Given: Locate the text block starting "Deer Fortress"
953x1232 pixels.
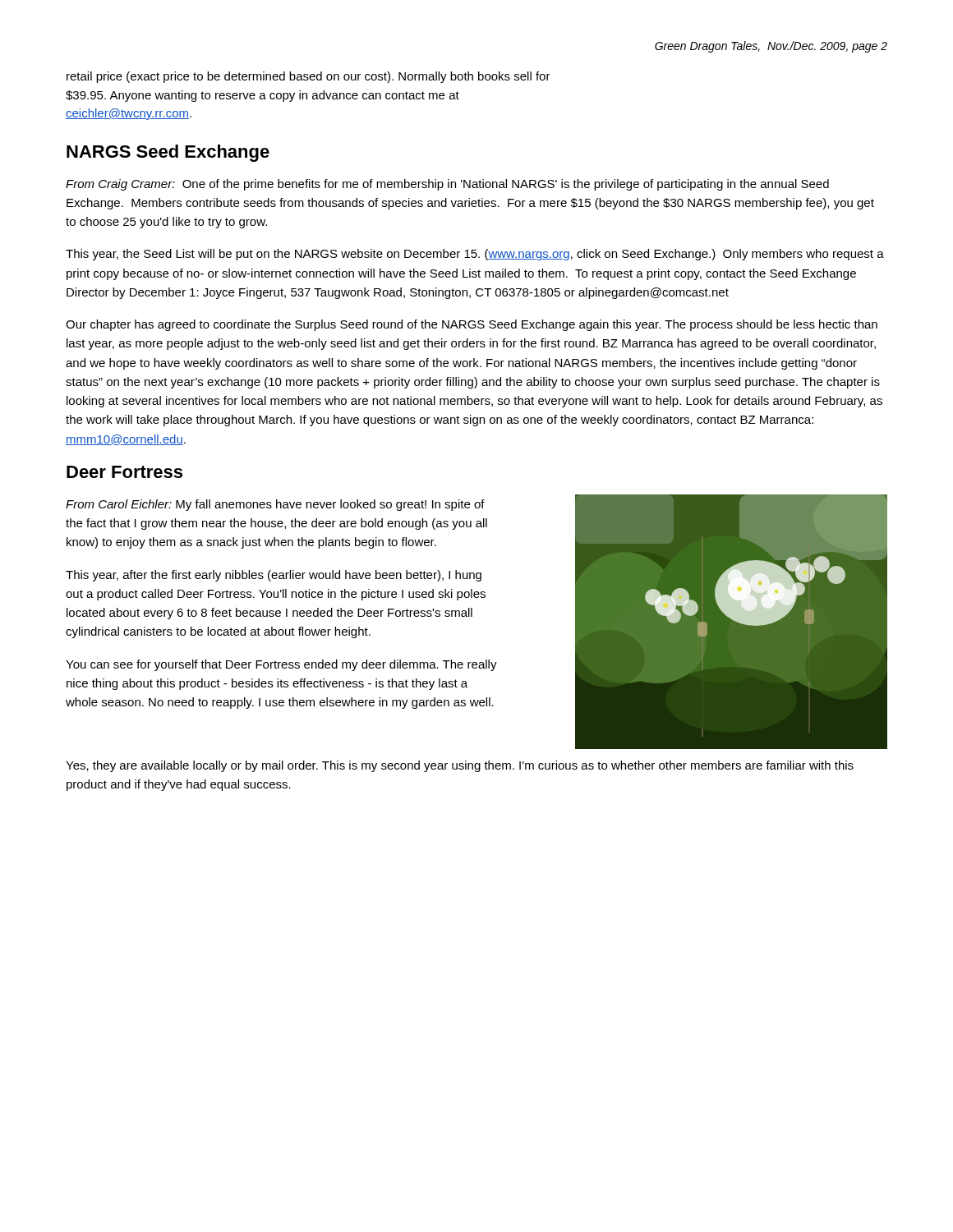Looking at the screenshot, I should (x=125, y=472).
